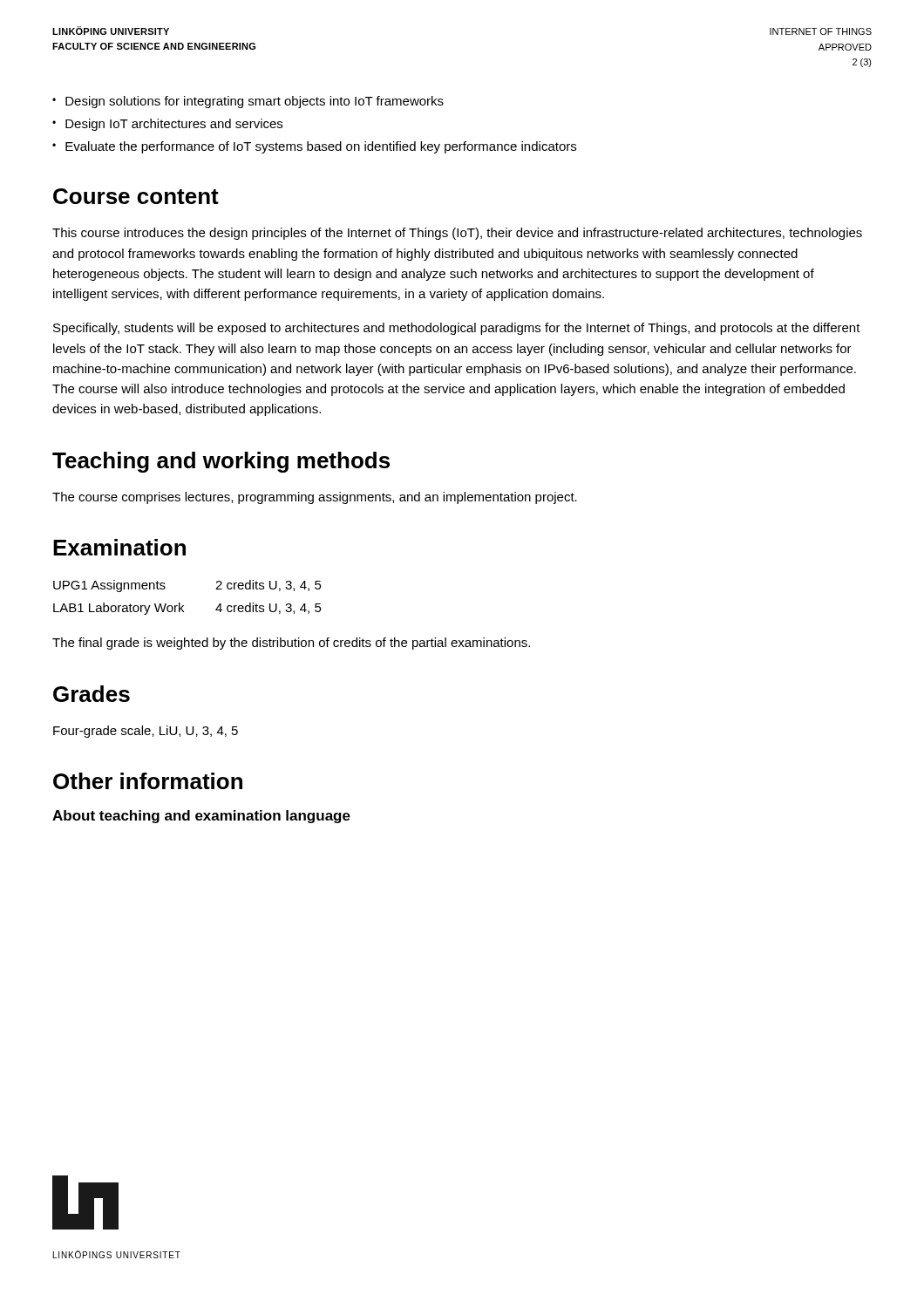924x1308 pixels.
Task: Click the logo
Action: click(117, 1218)
